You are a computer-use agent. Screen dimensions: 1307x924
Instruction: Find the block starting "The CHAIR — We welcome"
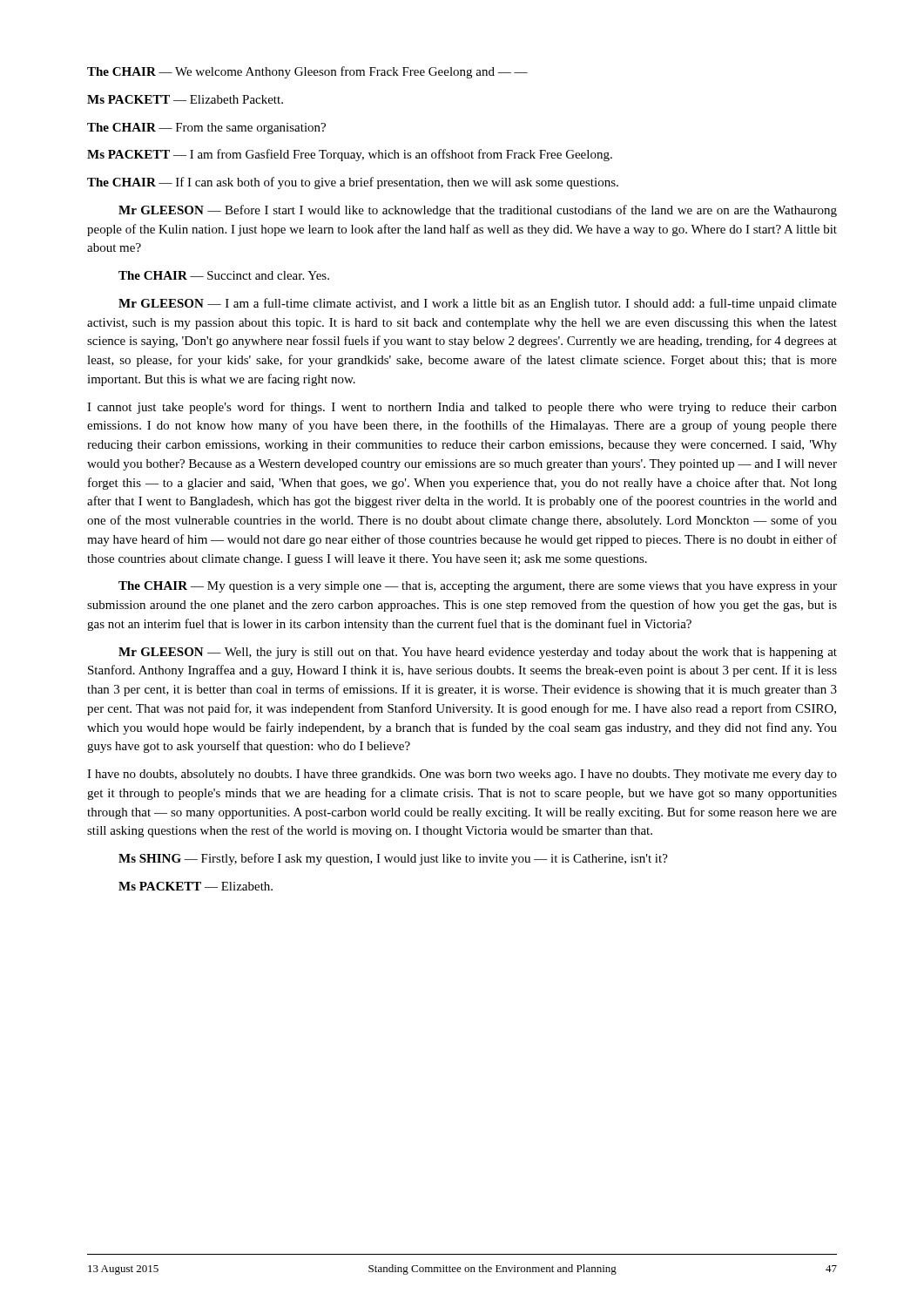(x=307, y=71)
